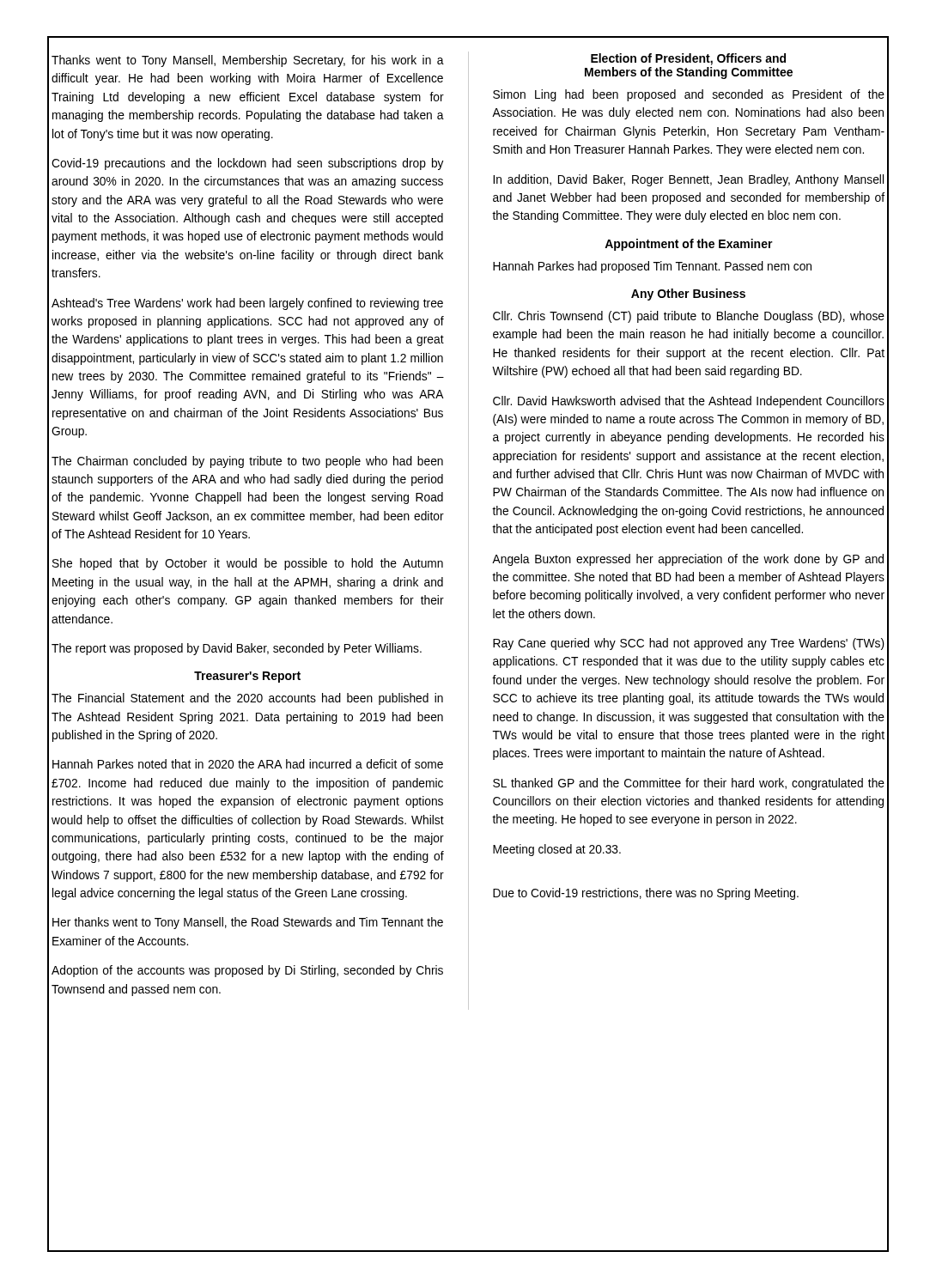Click on the text starting "Treasurer's Report"
Screen dimensions: 1288x936
pos(248,676)
